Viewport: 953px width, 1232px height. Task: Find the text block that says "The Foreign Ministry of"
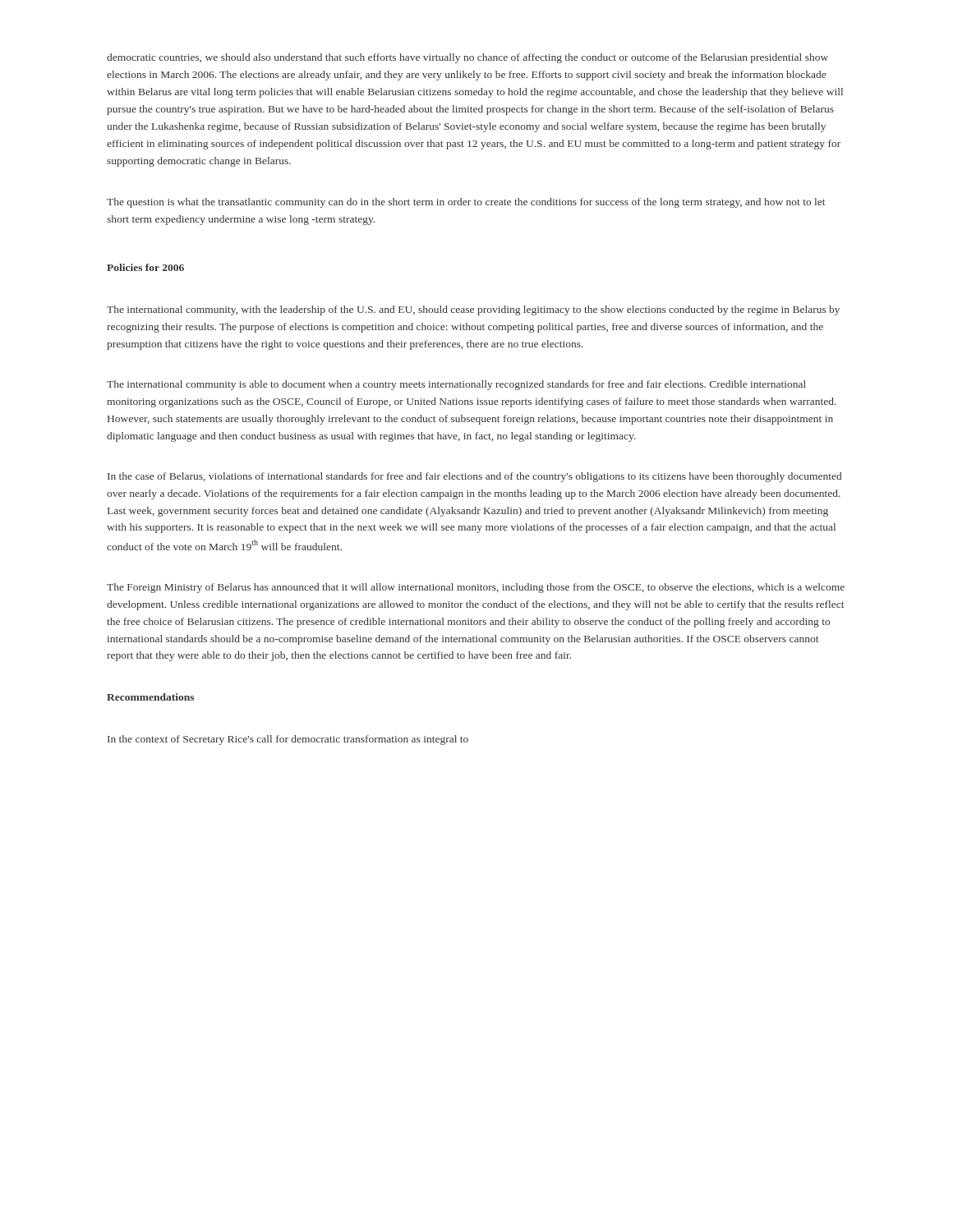[476, 621]
